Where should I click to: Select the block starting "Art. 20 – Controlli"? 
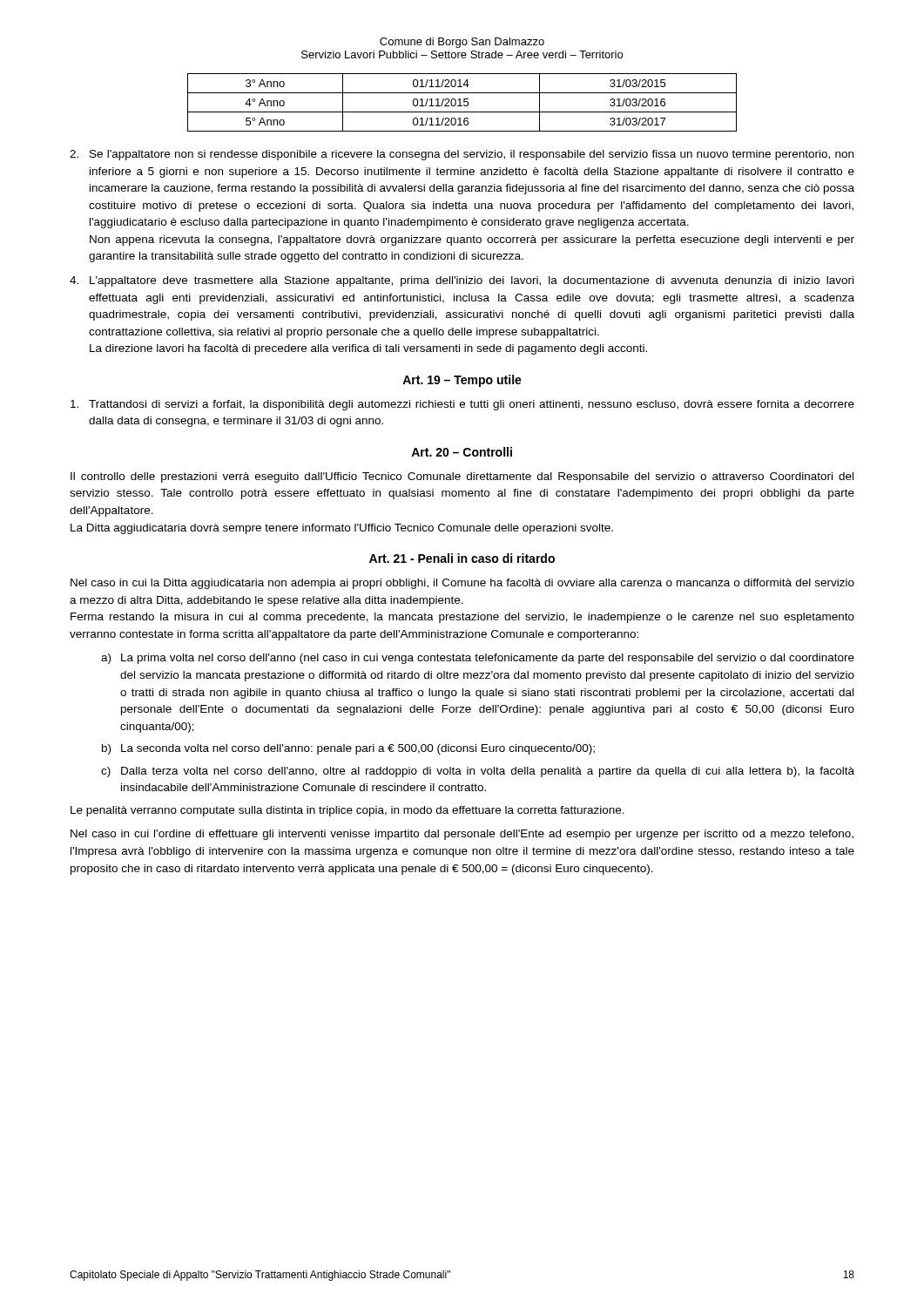point(462,452)
